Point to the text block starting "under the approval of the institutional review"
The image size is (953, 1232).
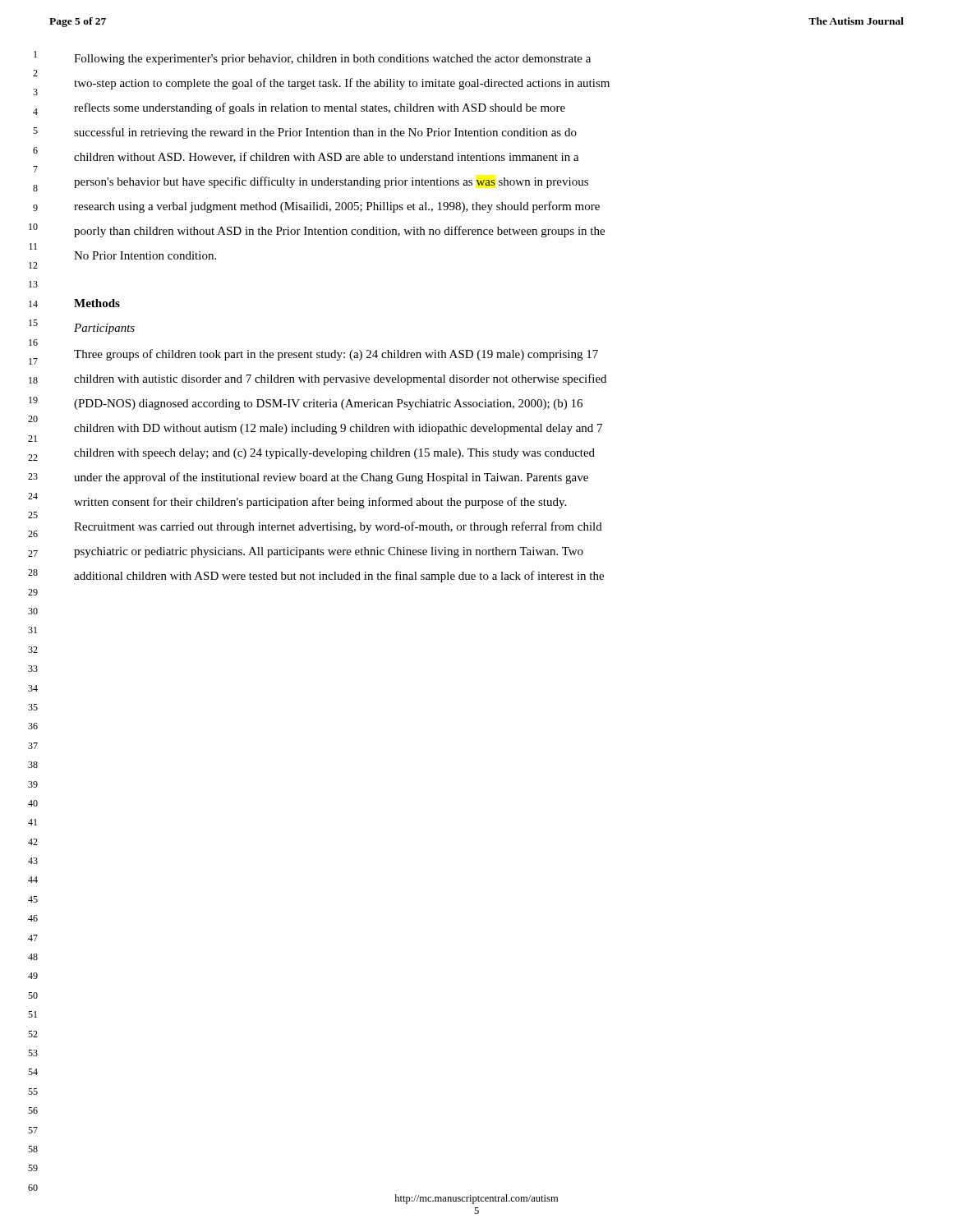pos(331,477)
